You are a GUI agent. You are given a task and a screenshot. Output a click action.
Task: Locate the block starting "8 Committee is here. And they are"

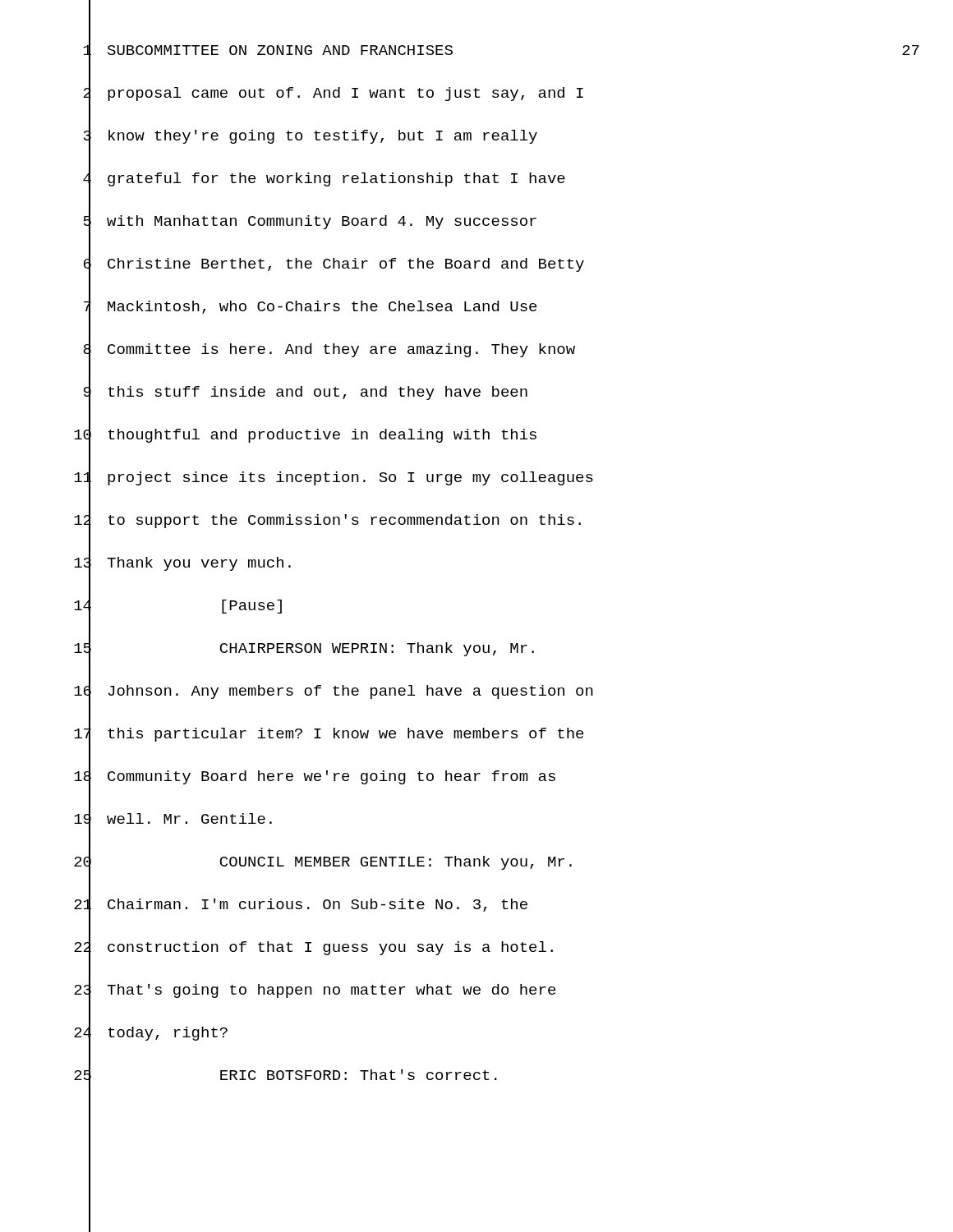click(312, 350)
